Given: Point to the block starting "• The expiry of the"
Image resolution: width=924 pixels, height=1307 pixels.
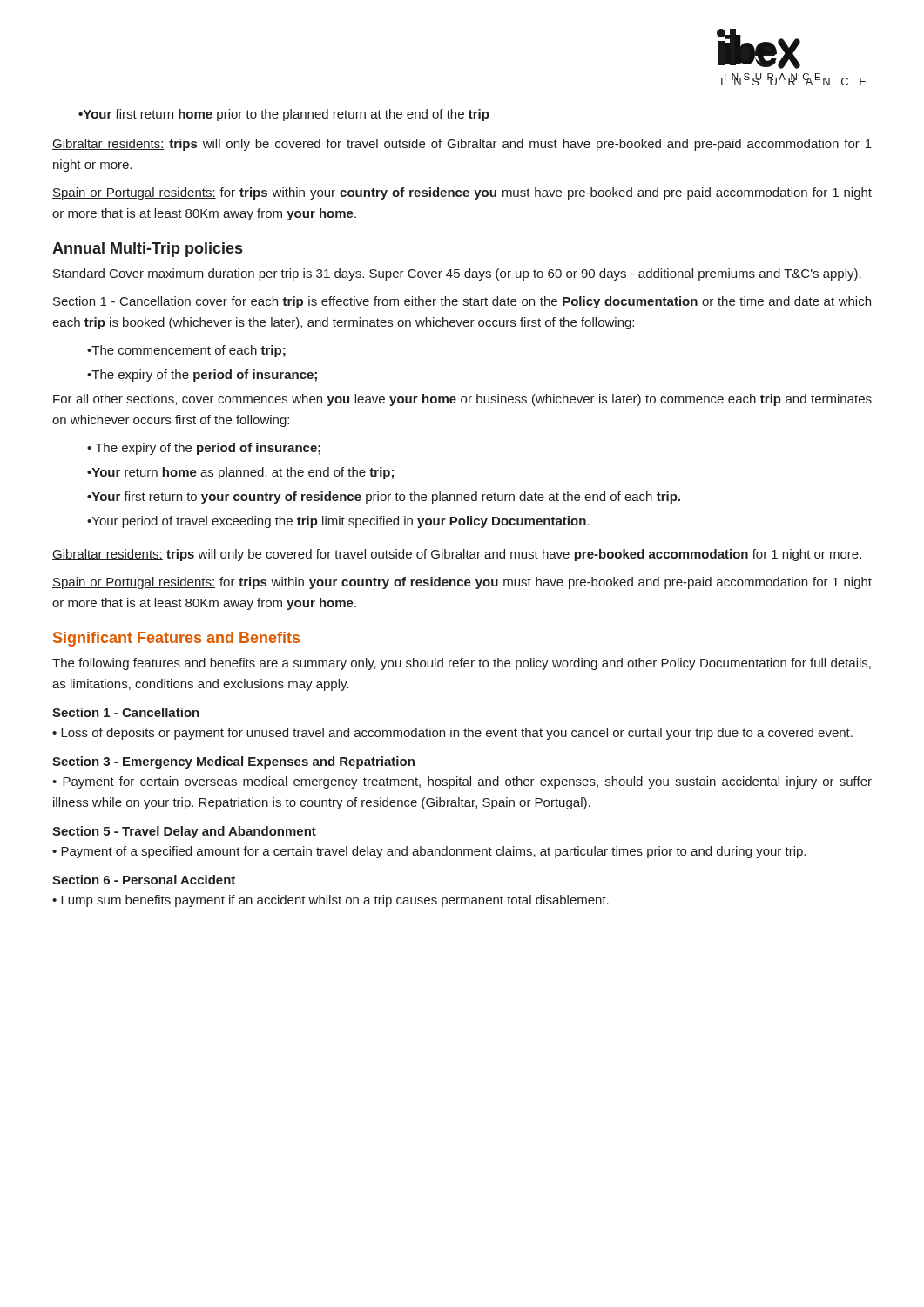Looking at the screenshot, I should point(204,447).
